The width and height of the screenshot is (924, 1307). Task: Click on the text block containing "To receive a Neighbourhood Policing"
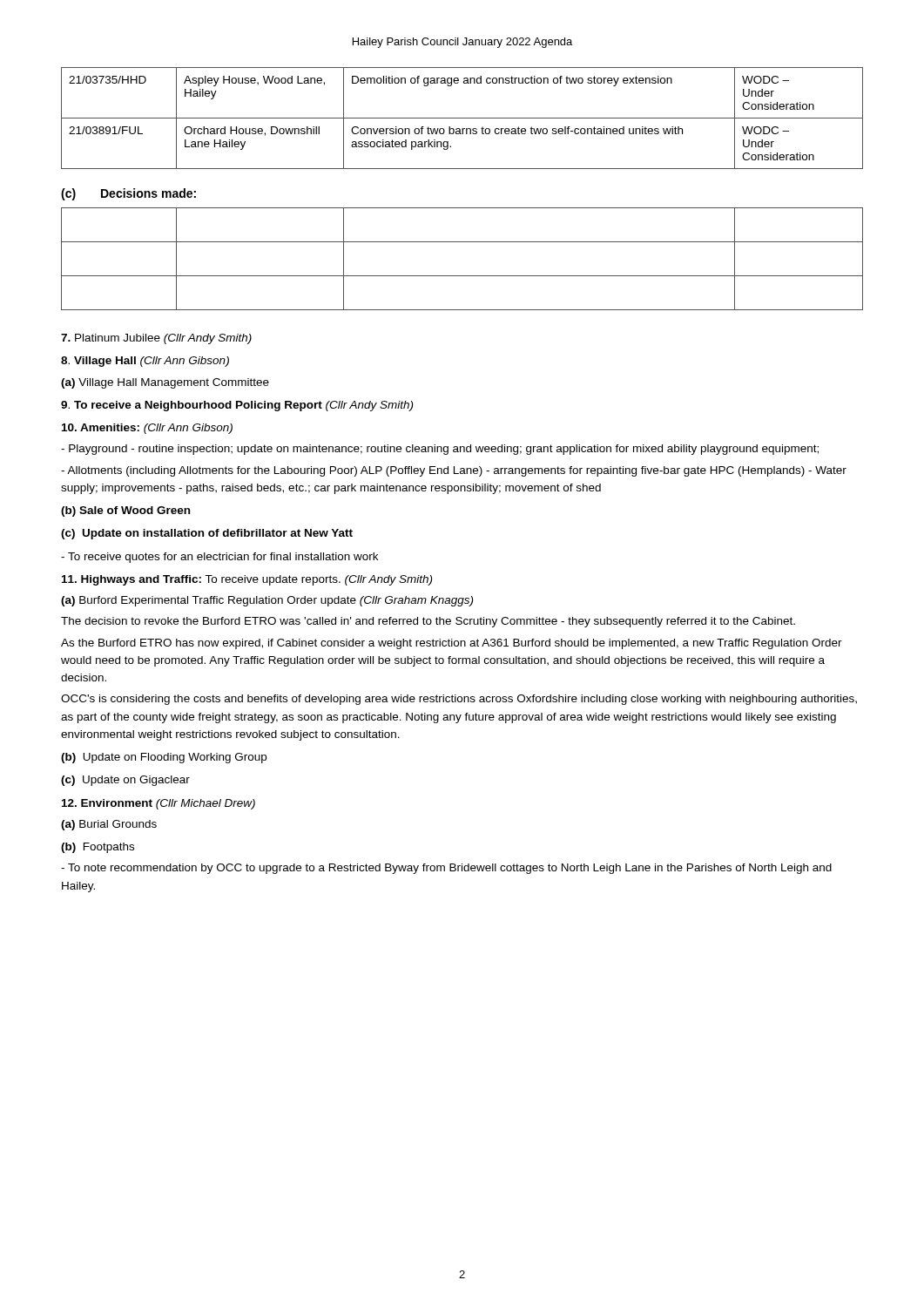pyautogui.click(x=237, y=405)
